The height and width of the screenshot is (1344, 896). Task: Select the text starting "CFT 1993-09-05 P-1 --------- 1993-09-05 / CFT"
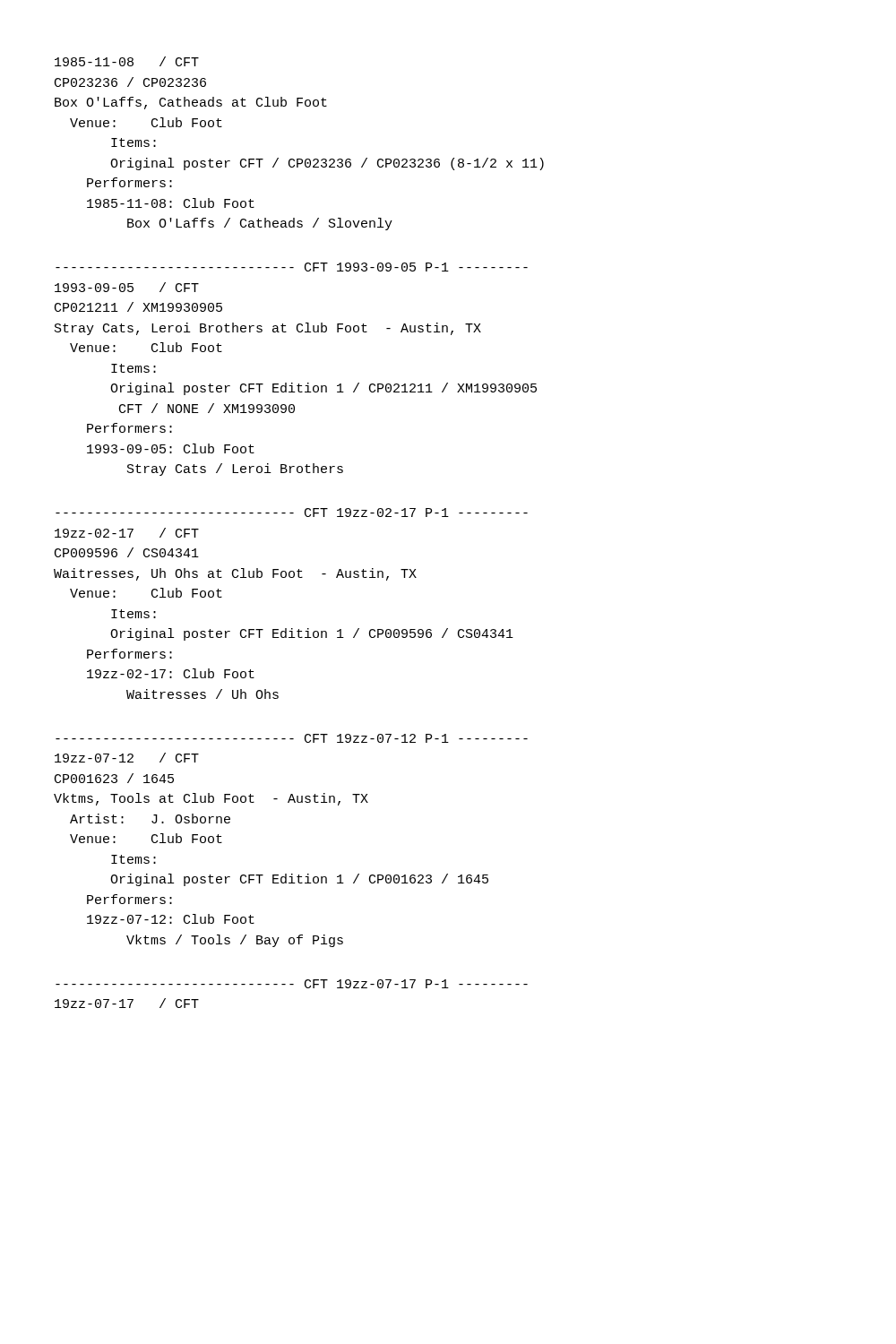(x=292, y=267)
